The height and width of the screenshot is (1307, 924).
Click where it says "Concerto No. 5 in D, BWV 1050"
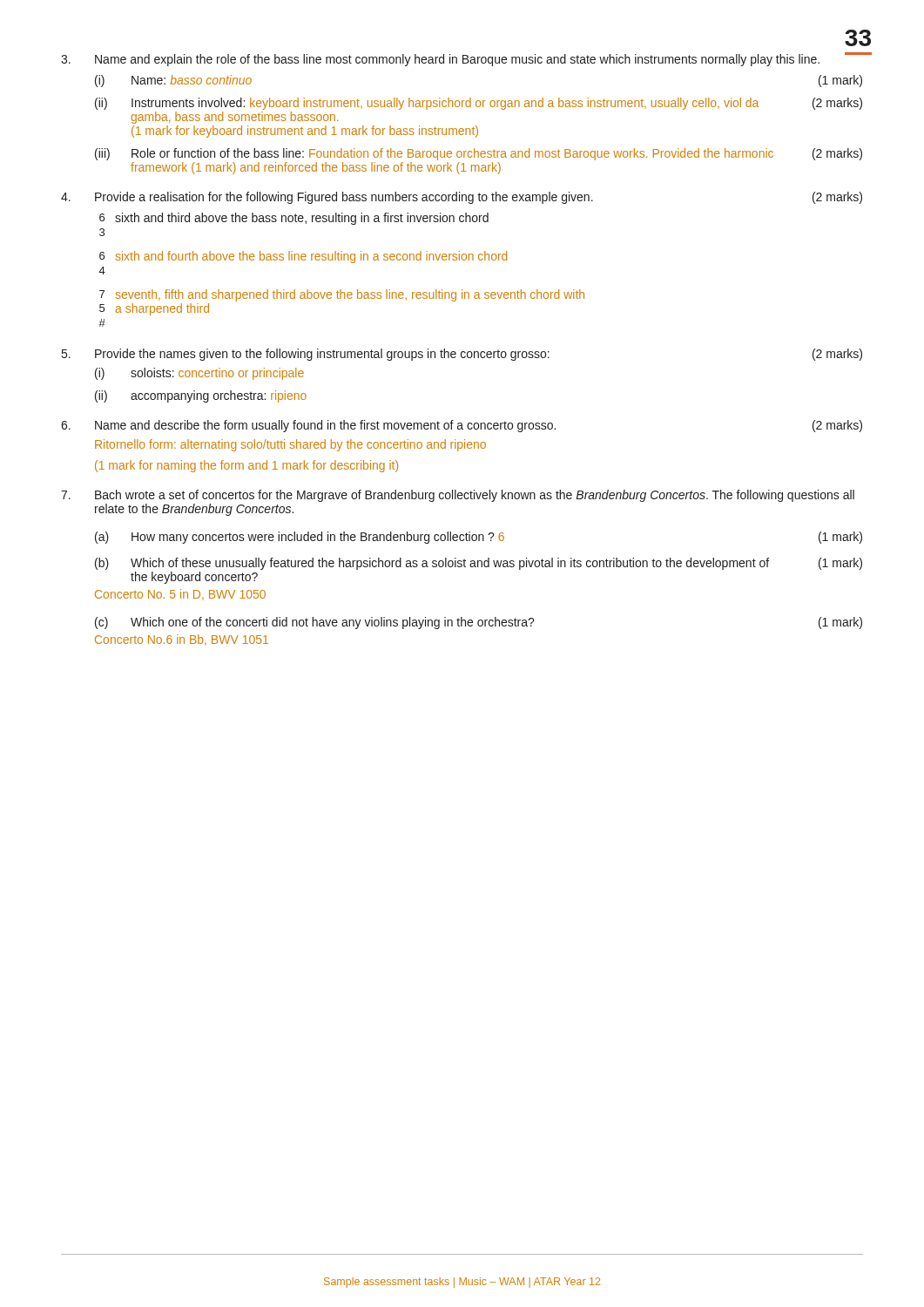[180, 594]
